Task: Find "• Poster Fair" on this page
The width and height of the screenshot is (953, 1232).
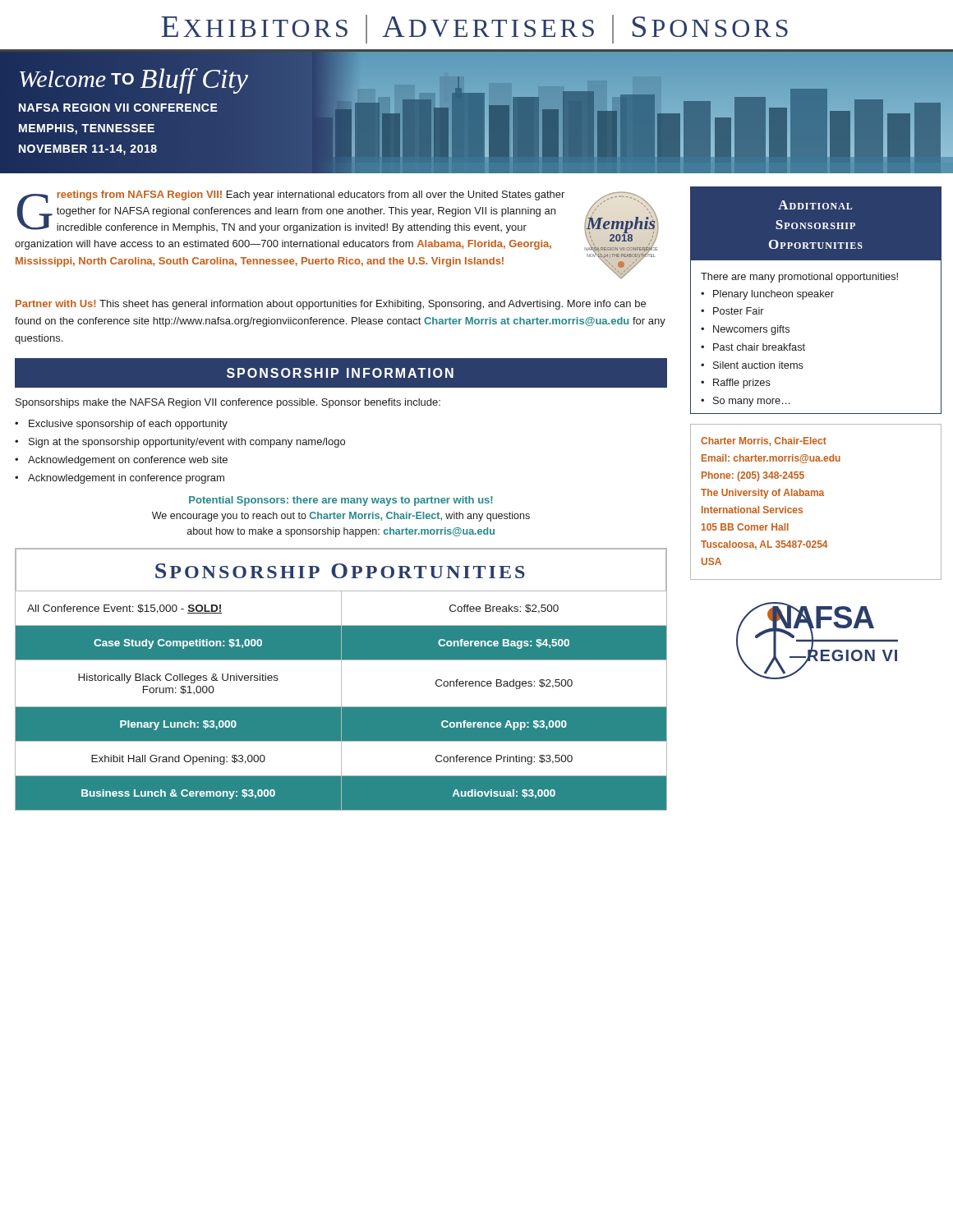Action: 732,312
